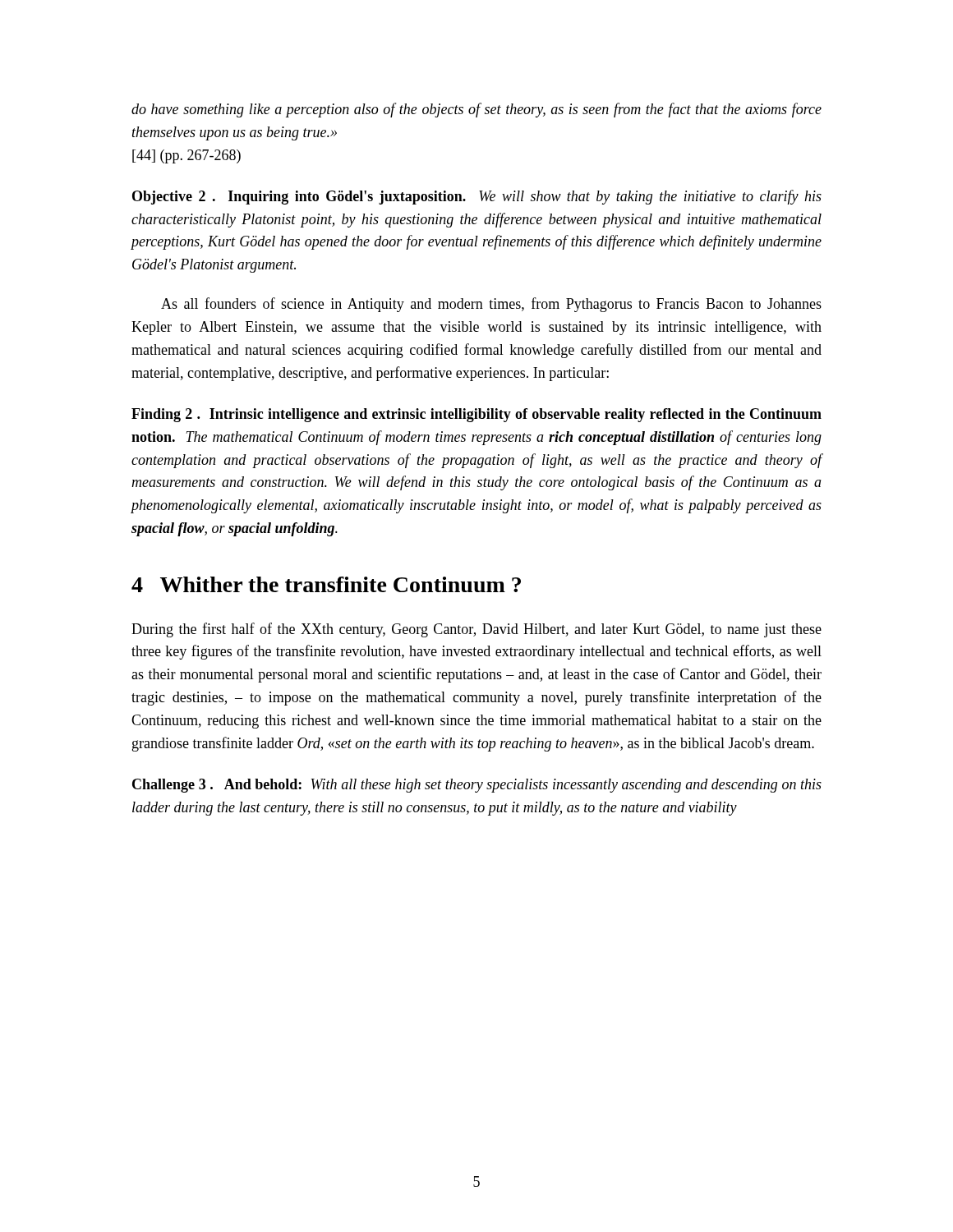
Task: Find the text block starting "During the first half of the"
Action: 476,687
